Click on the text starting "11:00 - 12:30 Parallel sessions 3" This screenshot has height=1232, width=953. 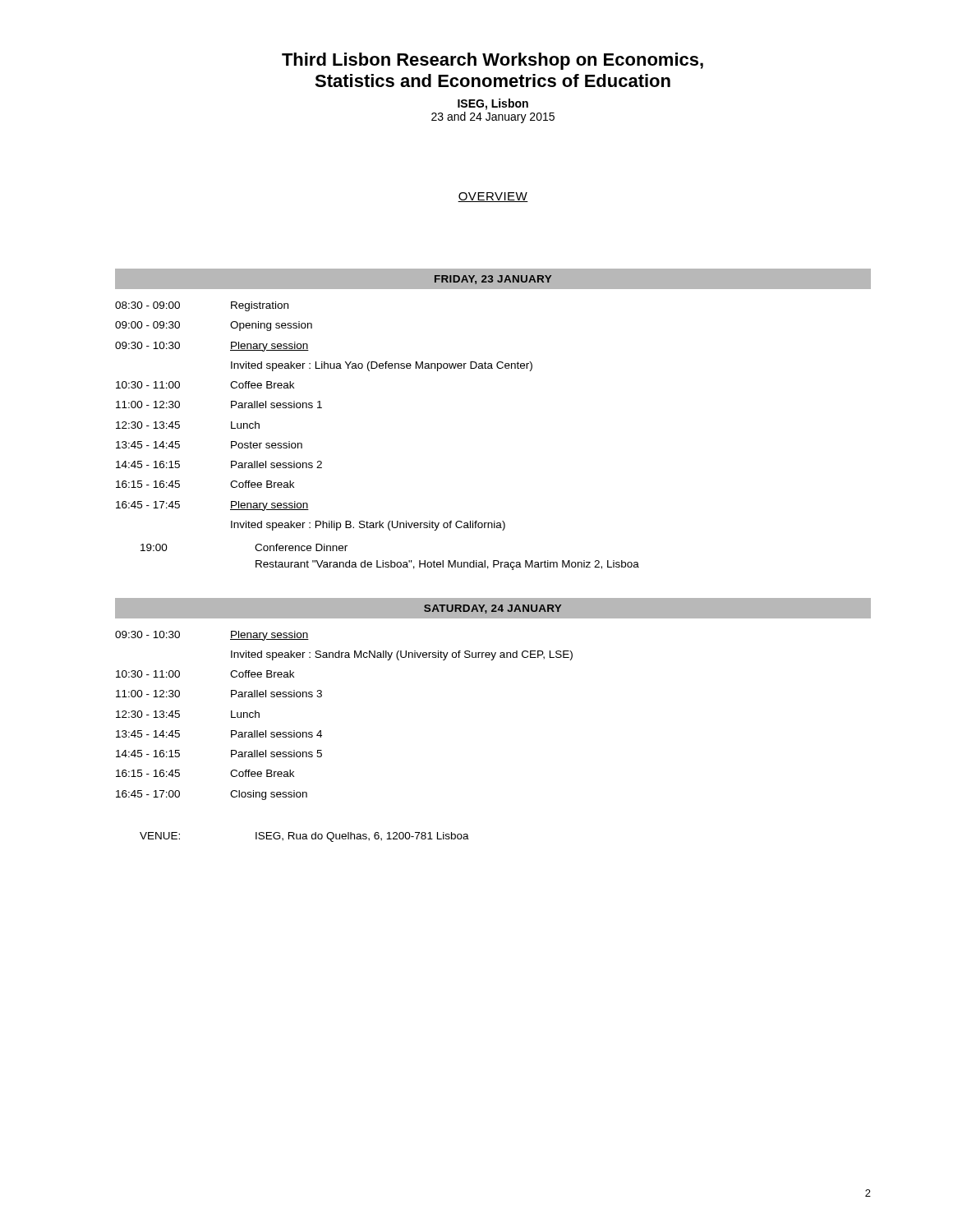(x=156, y=694)
